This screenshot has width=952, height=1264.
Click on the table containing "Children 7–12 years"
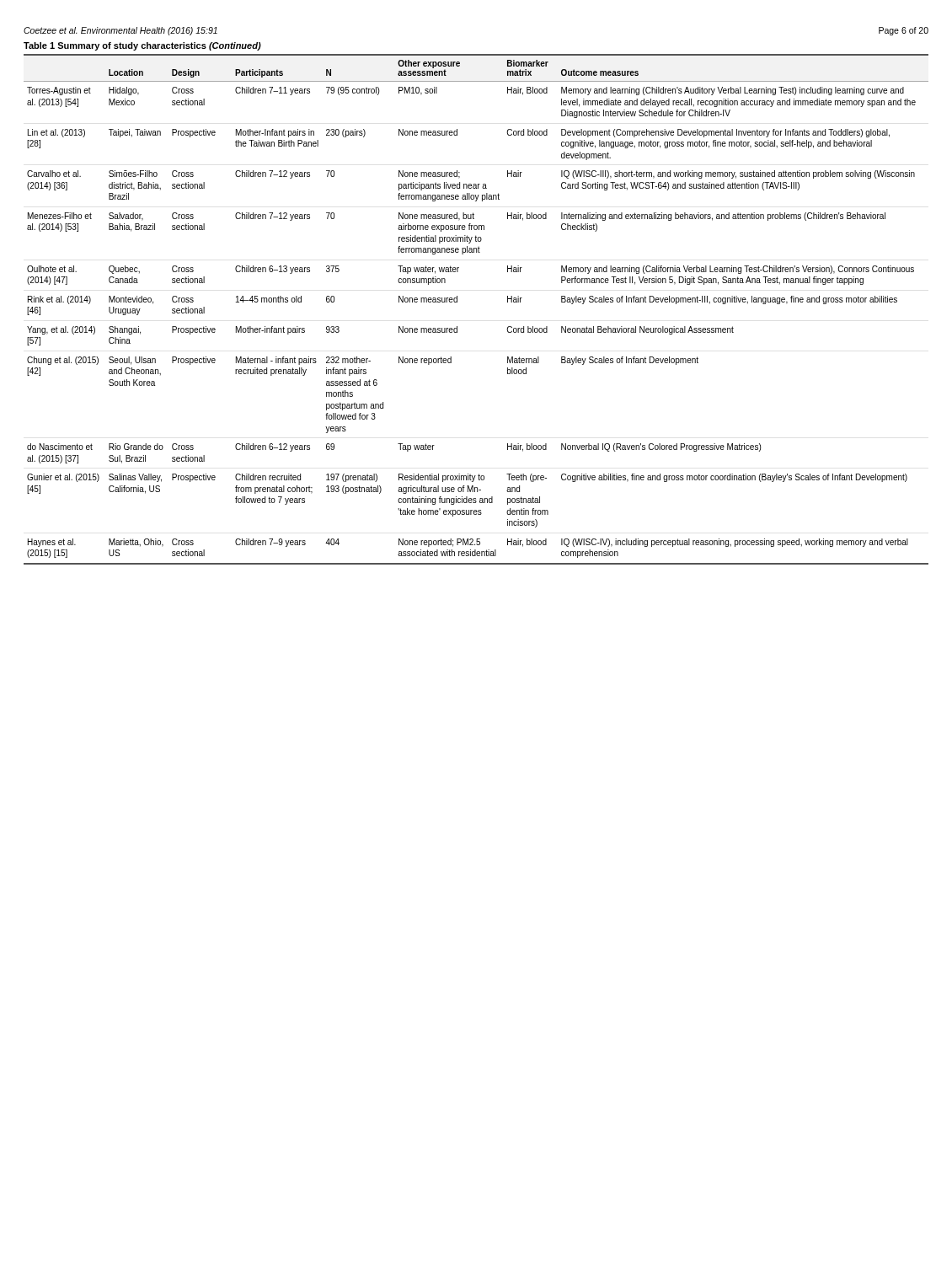click(x=476, y=309)
